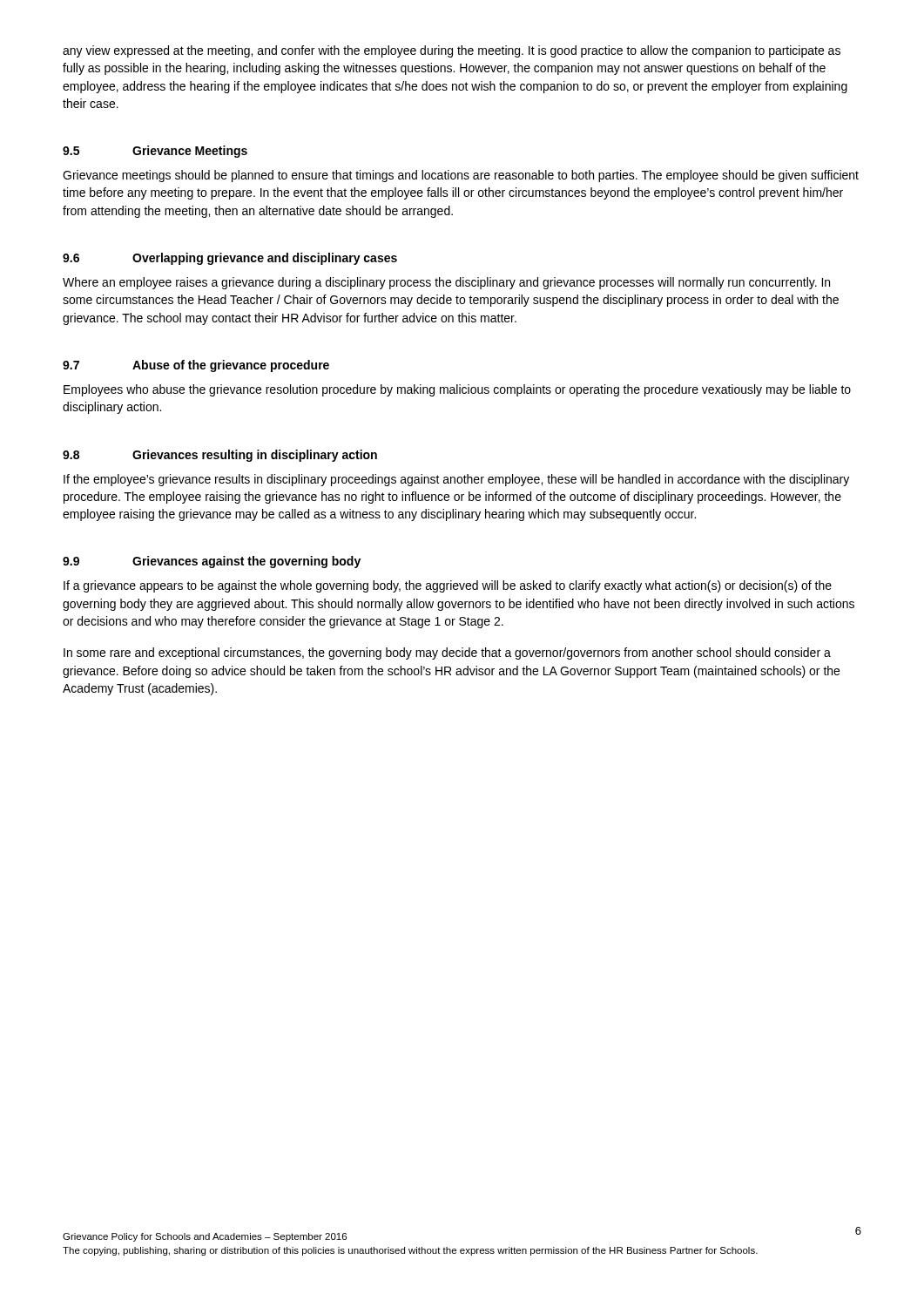Click on the region starting "9.7 Abuse of the grievance procedure"
This screenshot has width=924, height=1307.
click(x=196, y=365)
